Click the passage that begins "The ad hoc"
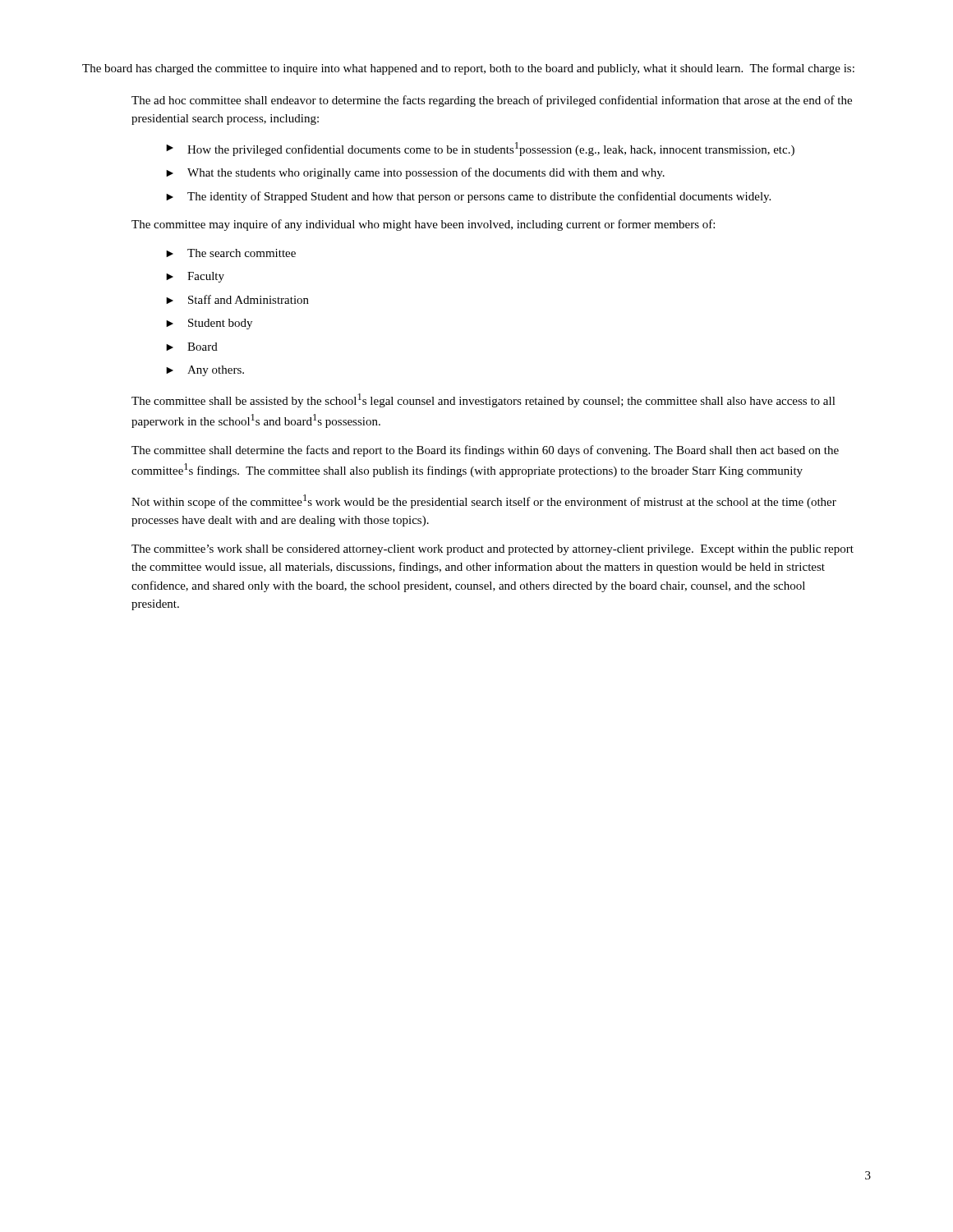 [x=492, y=109]
